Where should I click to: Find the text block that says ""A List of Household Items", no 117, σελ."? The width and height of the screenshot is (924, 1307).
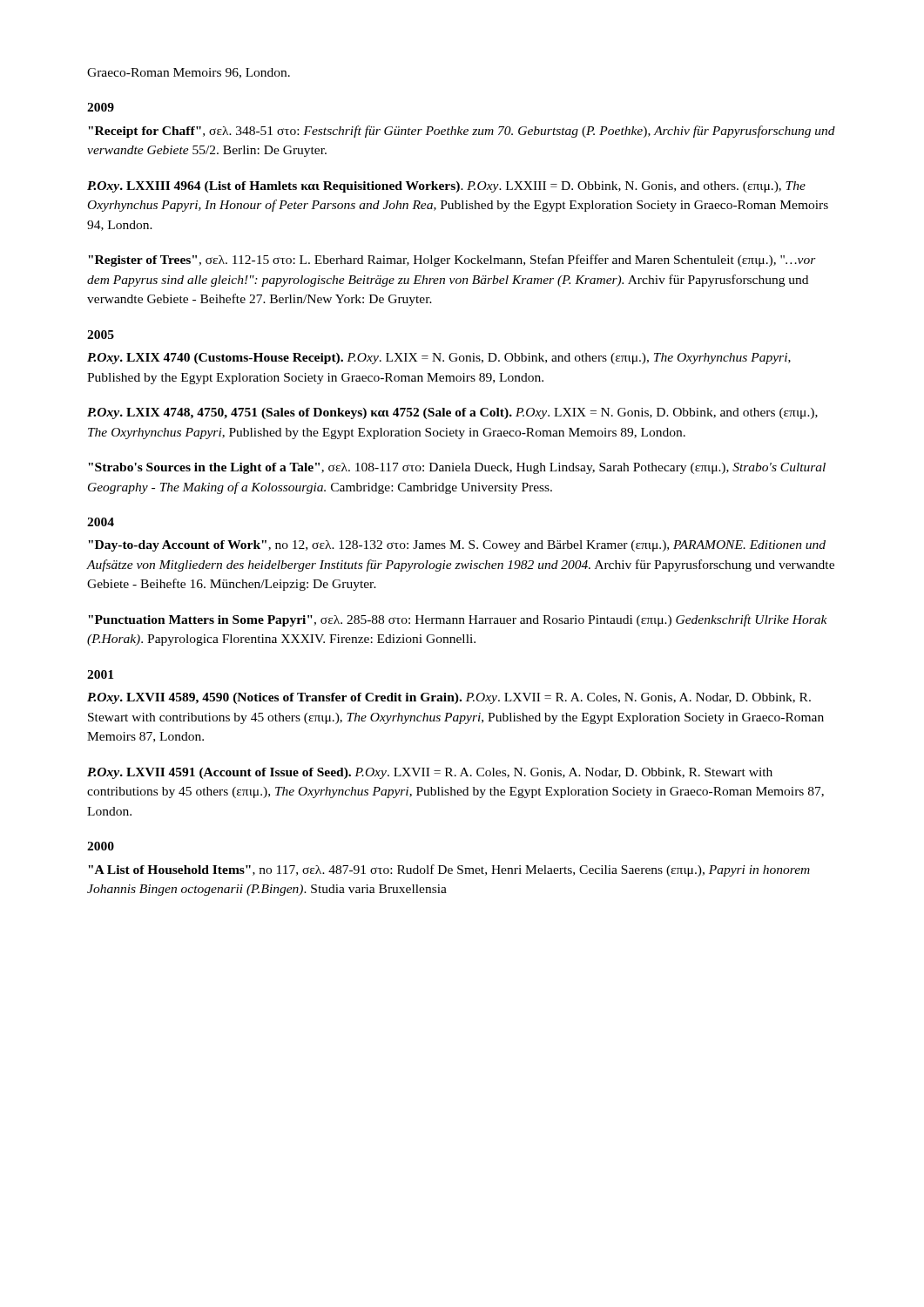[x=449, y=879]
